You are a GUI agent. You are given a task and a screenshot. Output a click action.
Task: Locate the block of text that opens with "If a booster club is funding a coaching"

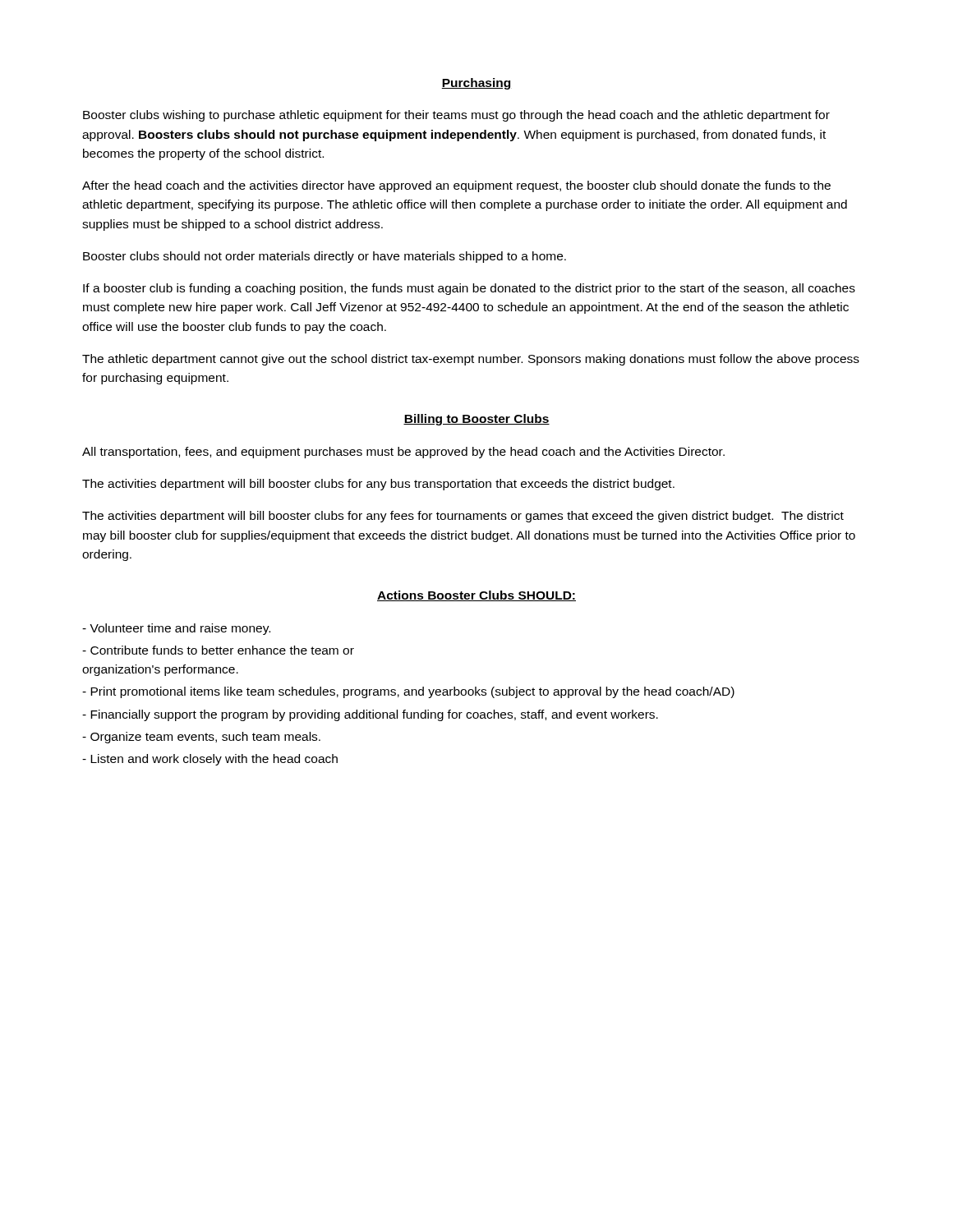point(469,307)
